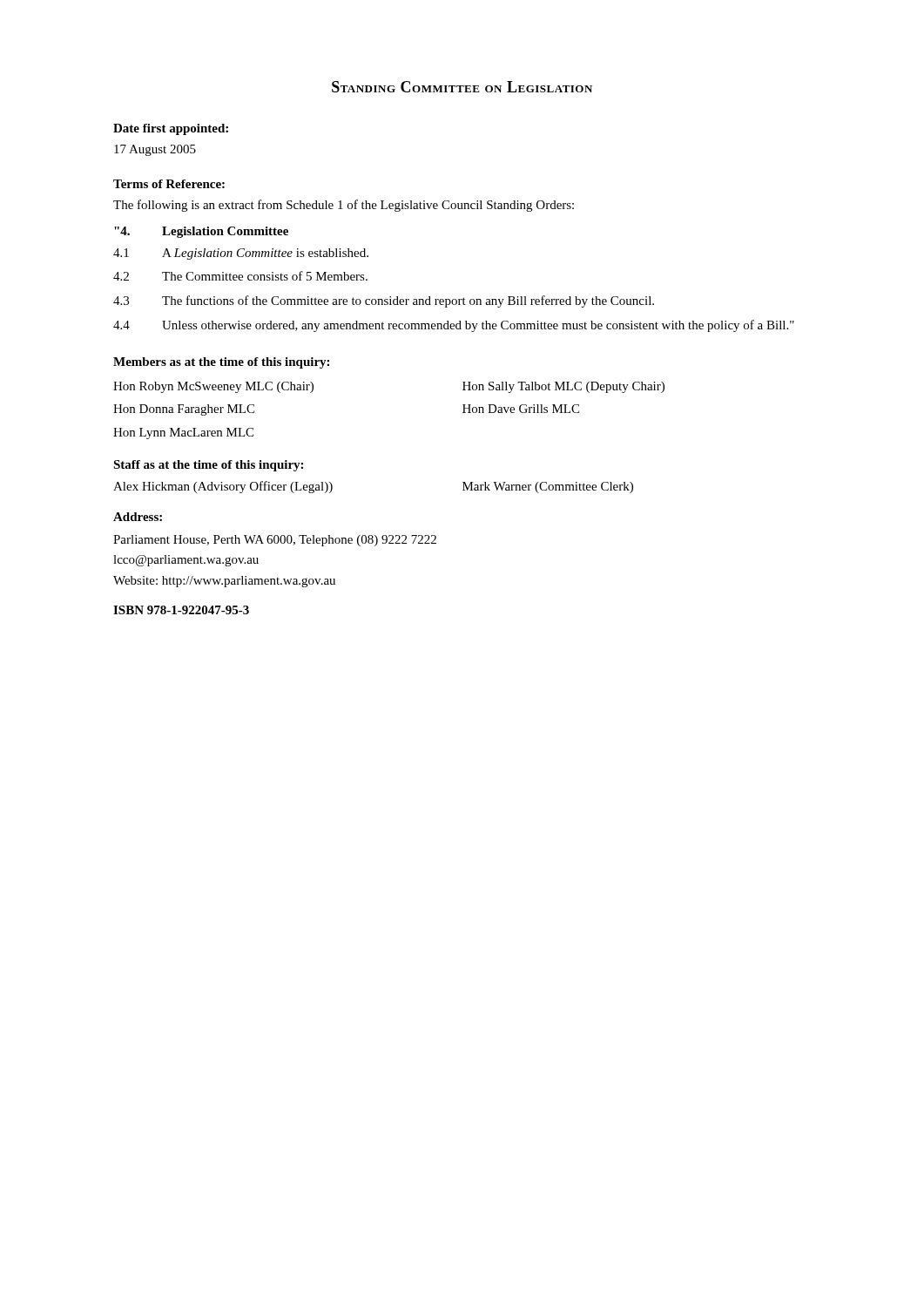The image size is (924, 1307).
Task: Click on the text block with the text "Alex Hickman (Advisory Officer (Legal)) Mark Warner"
Action: (462, 487)
